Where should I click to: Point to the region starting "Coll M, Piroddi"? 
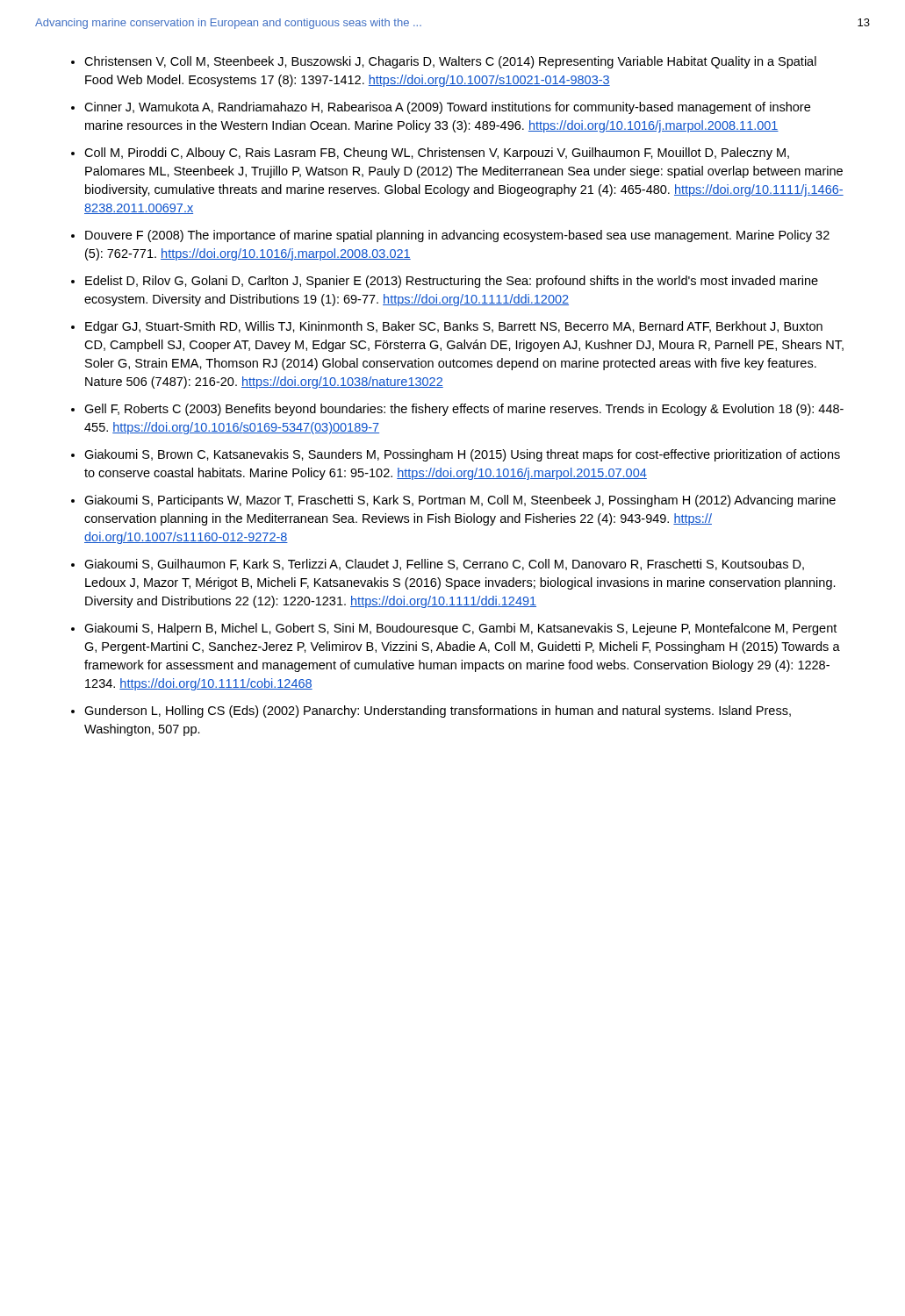[464, 180]
